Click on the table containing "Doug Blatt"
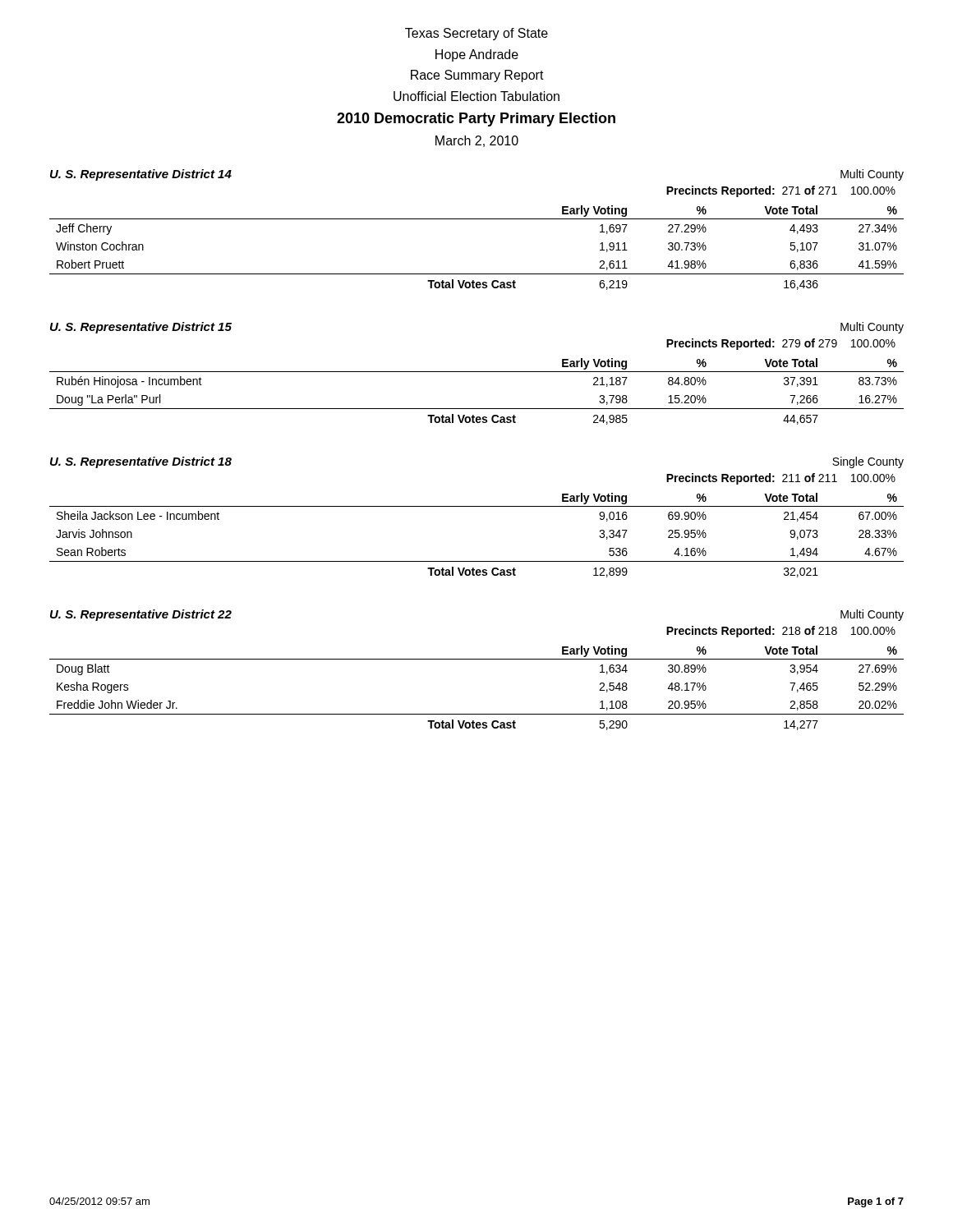Image resolution: width=953 pixels, height=1232 pixels. (476, 688)
